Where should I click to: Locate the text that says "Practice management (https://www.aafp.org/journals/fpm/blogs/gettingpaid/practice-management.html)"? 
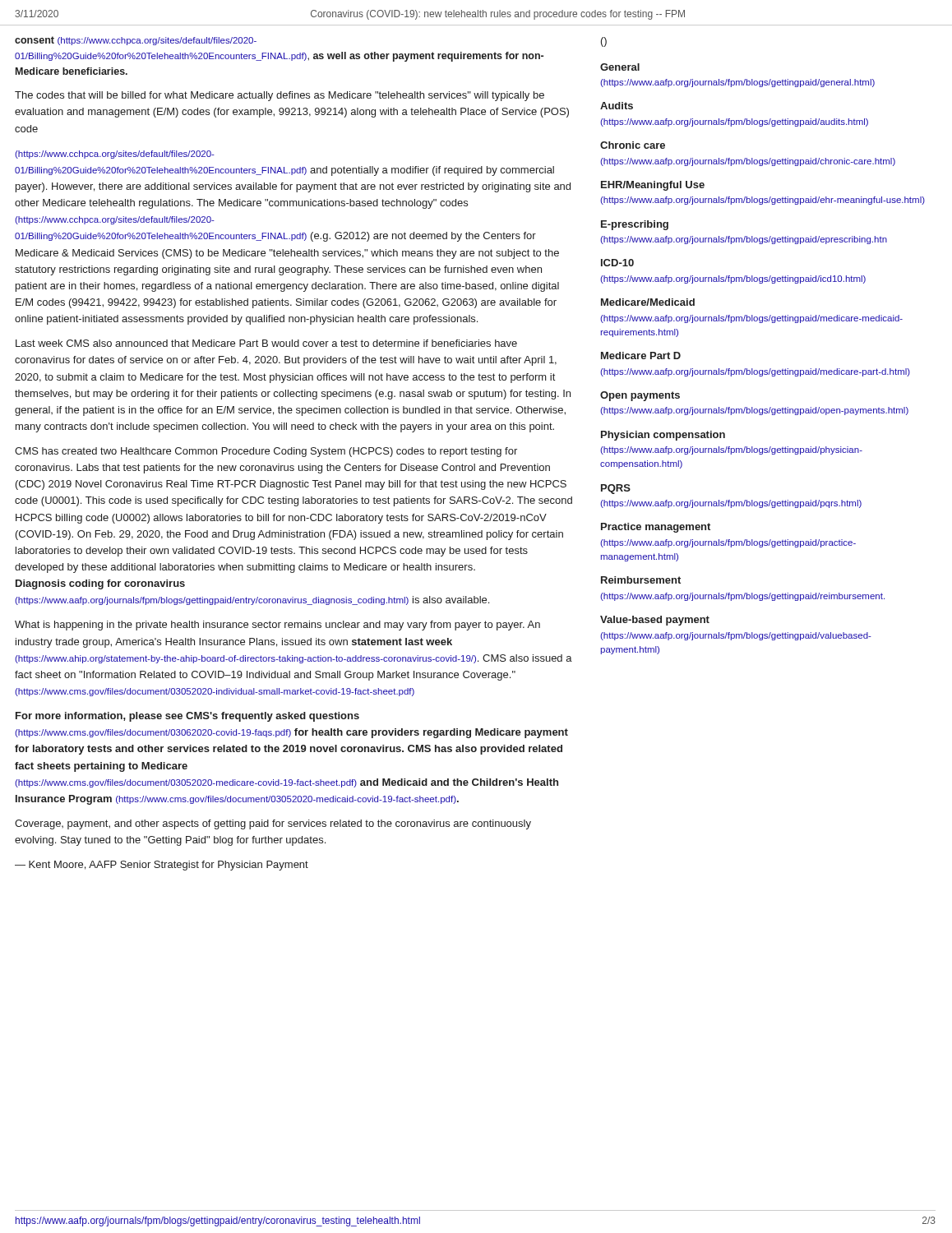click(x=765, y=541)
